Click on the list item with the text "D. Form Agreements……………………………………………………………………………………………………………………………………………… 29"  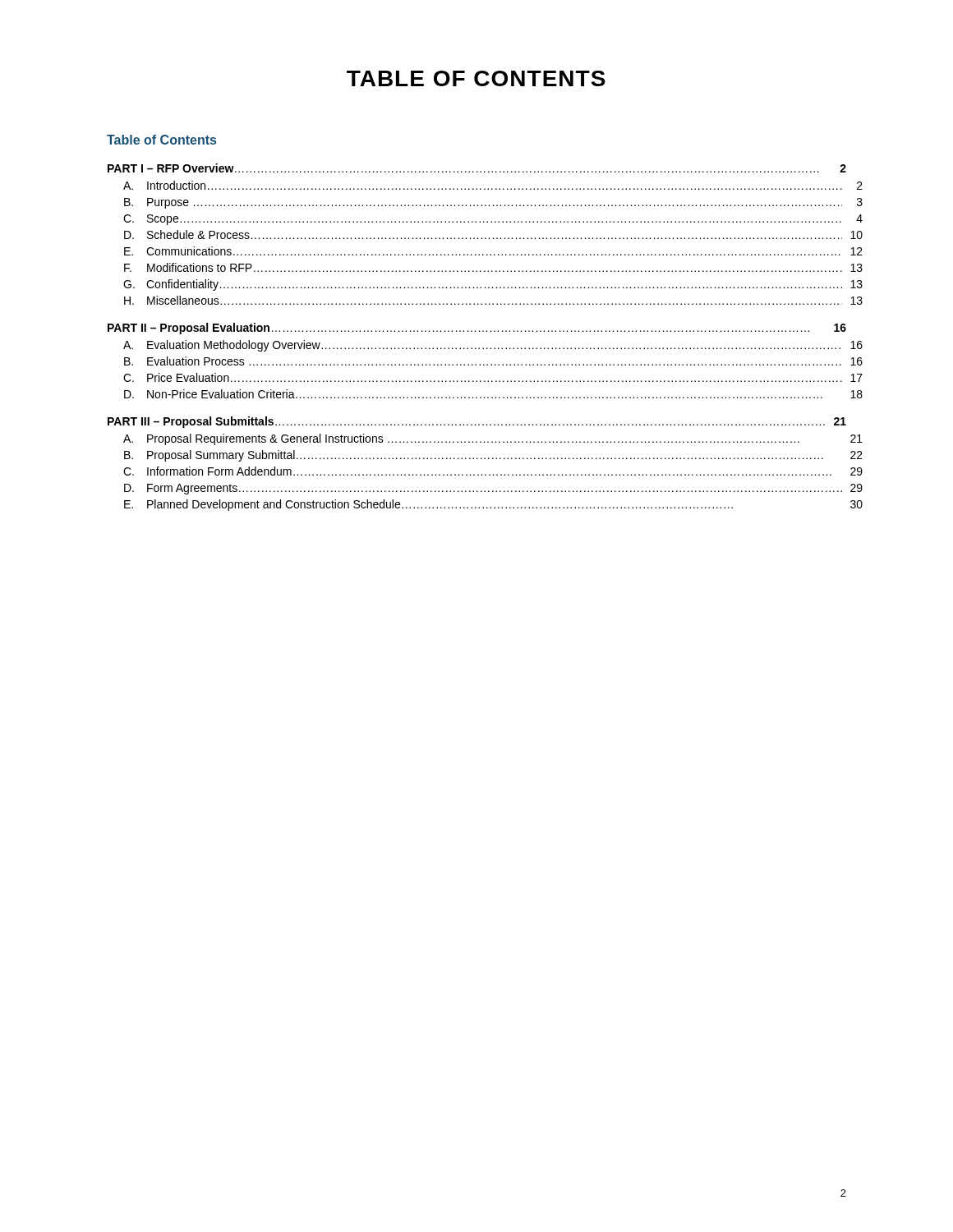[493, 488]
